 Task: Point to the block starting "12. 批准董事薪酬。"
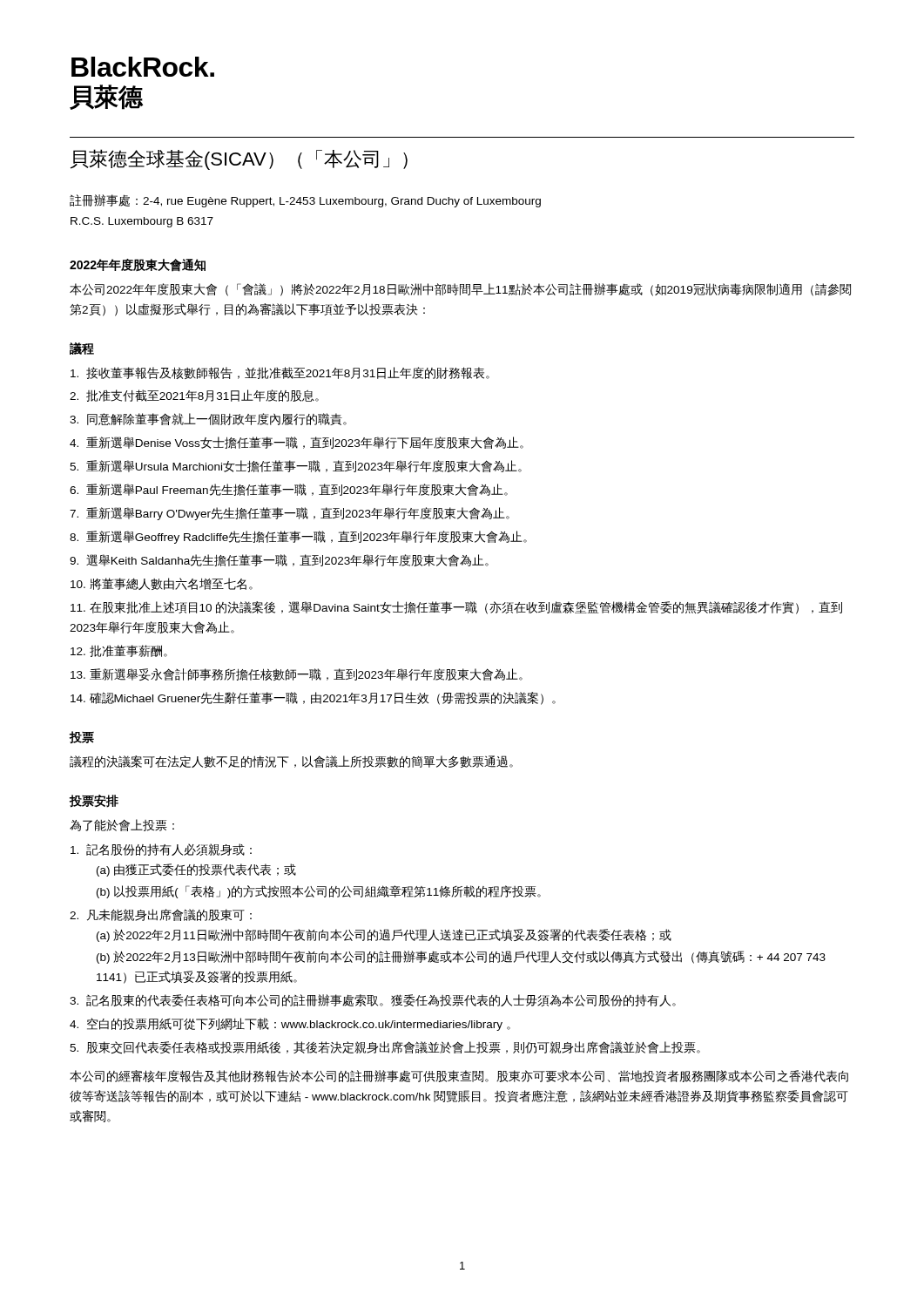122,651
